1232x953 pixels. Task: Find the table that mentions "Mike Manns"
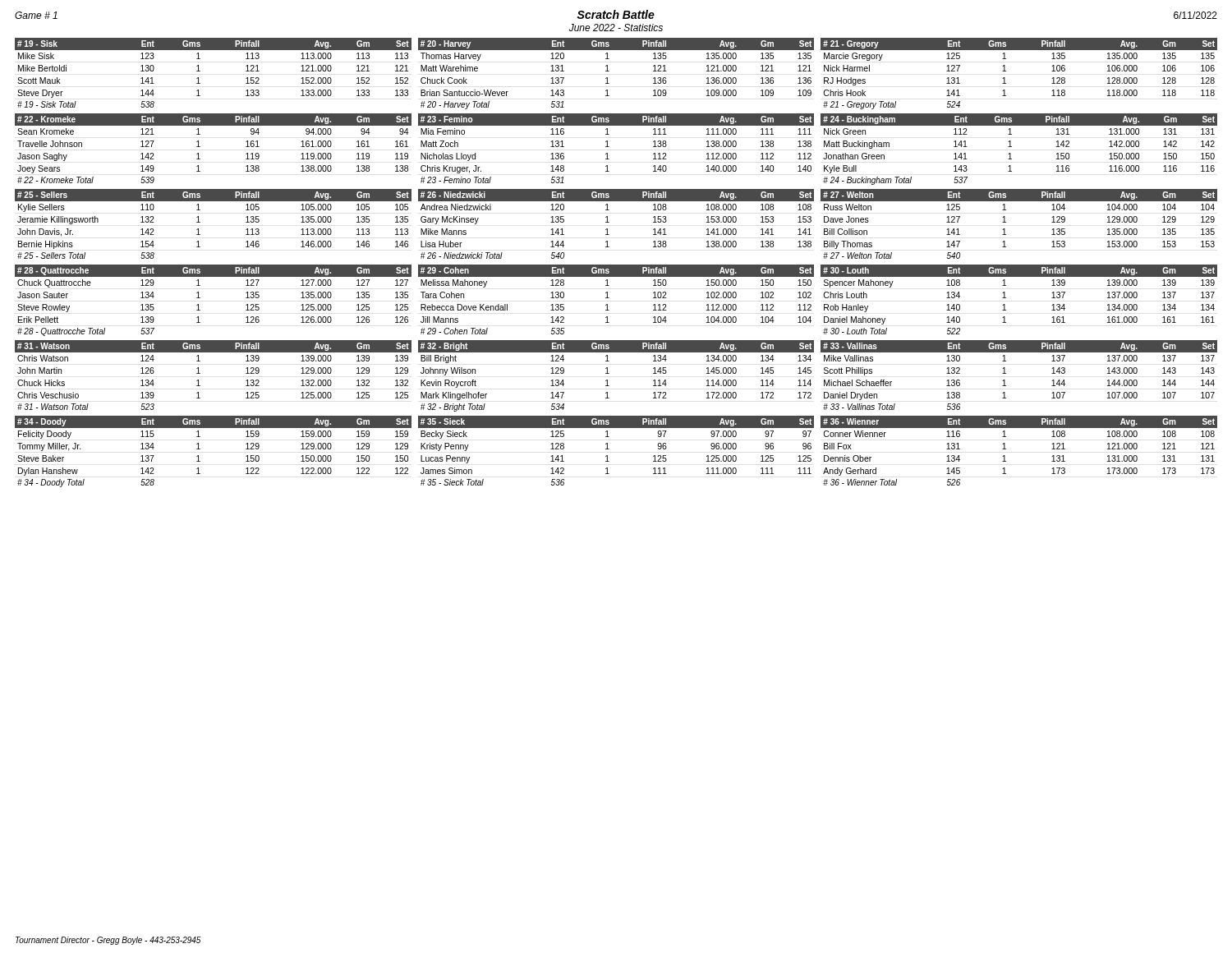[616, 225]
